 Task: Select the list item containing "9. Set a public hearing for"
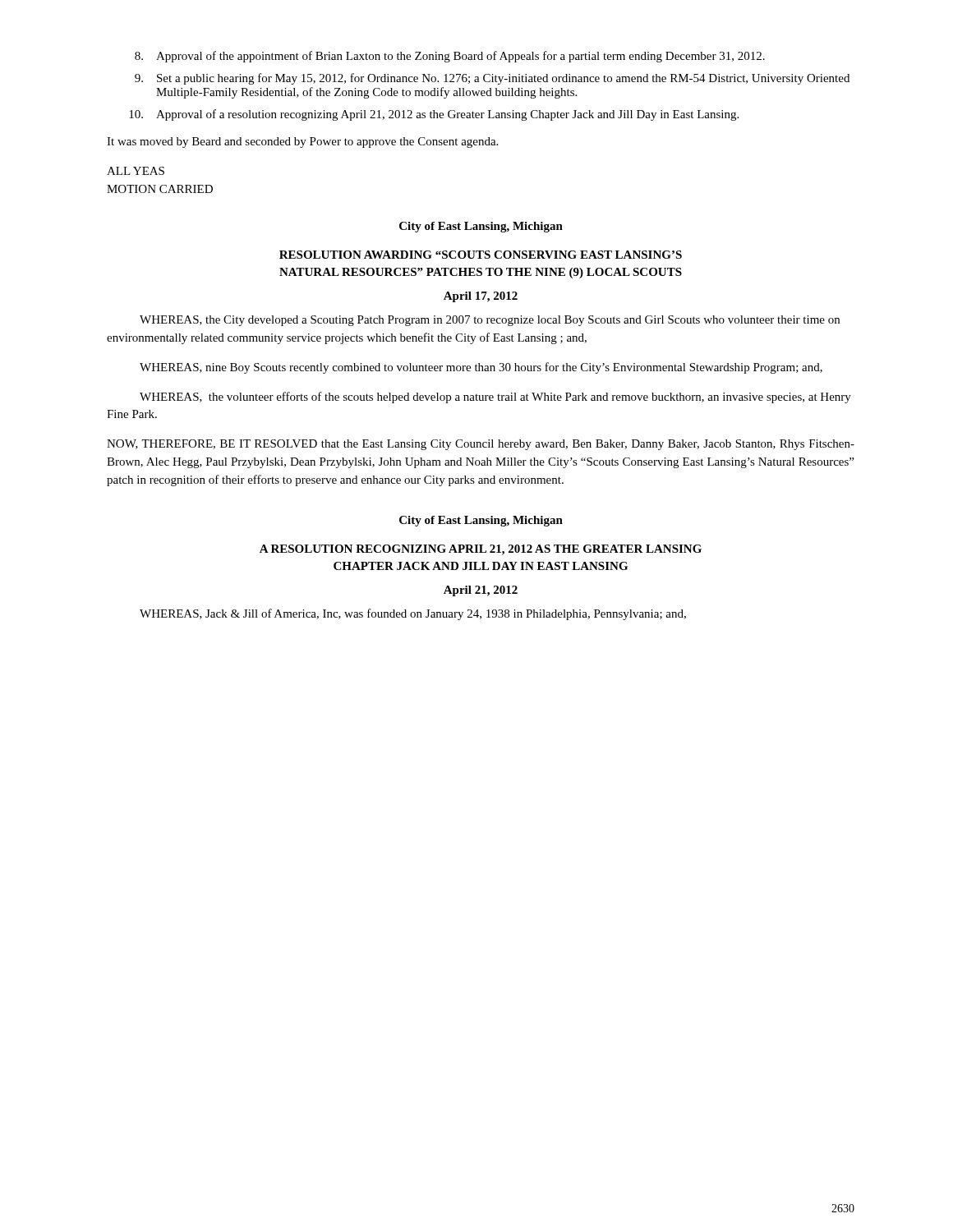[x=481, y=85]
